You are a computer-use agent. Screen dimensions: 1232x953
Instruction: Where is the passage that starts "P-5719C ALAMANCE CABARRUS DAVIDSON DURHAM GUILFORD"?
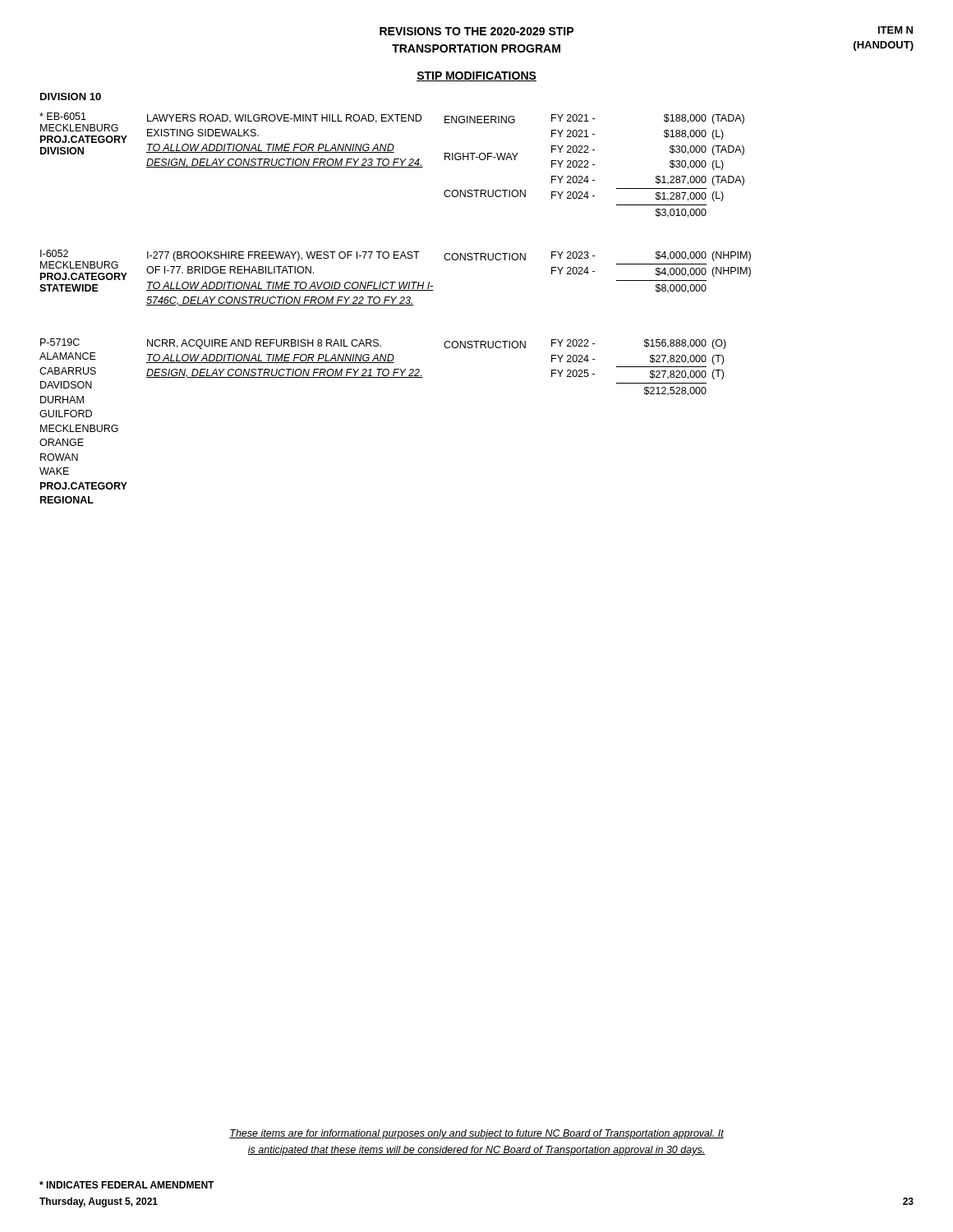pyautogui.click(x=383, y=344)
